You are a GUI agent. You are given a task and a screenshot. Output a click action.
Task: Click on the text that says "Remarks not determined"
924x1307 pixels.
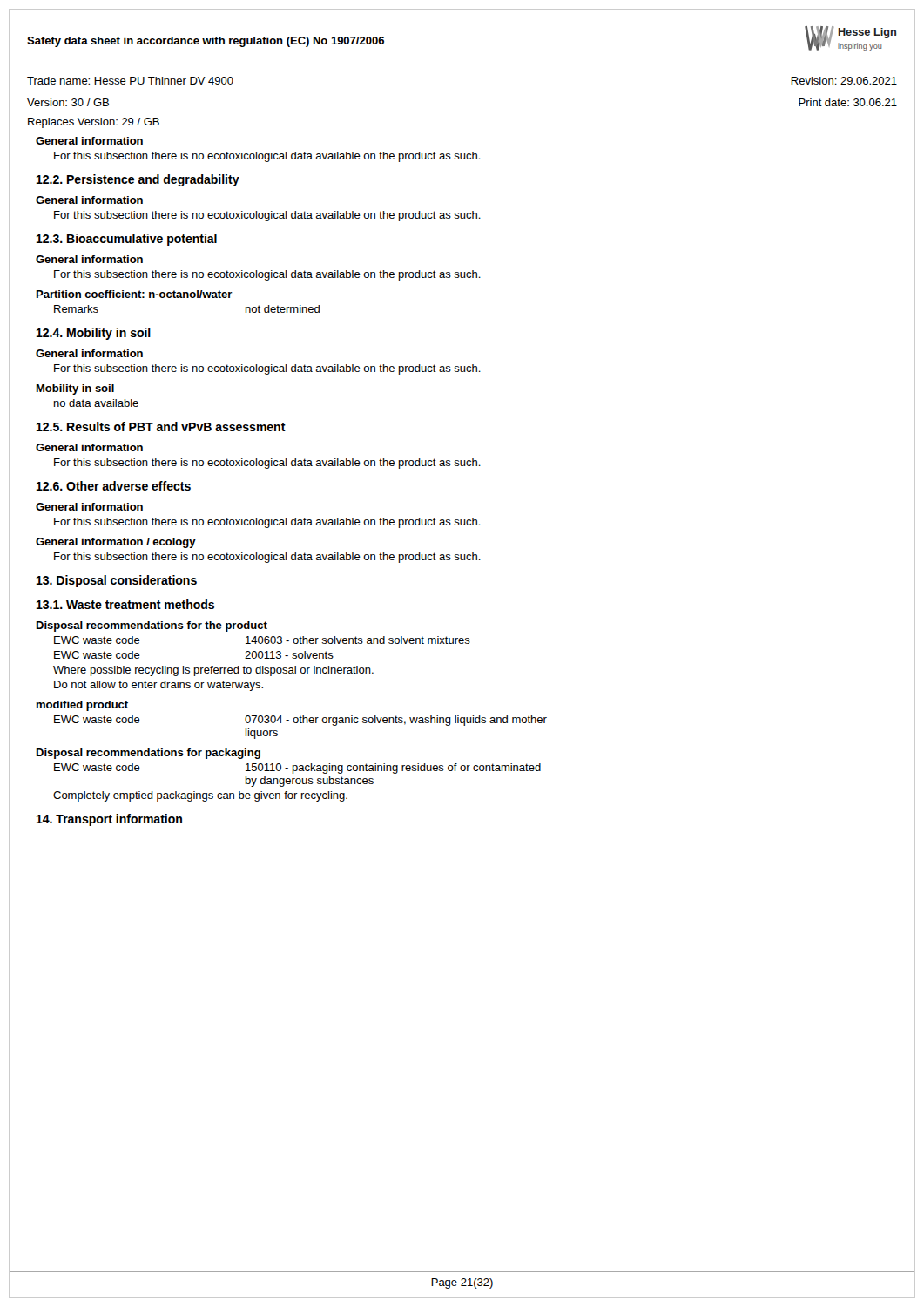(69, 309)
